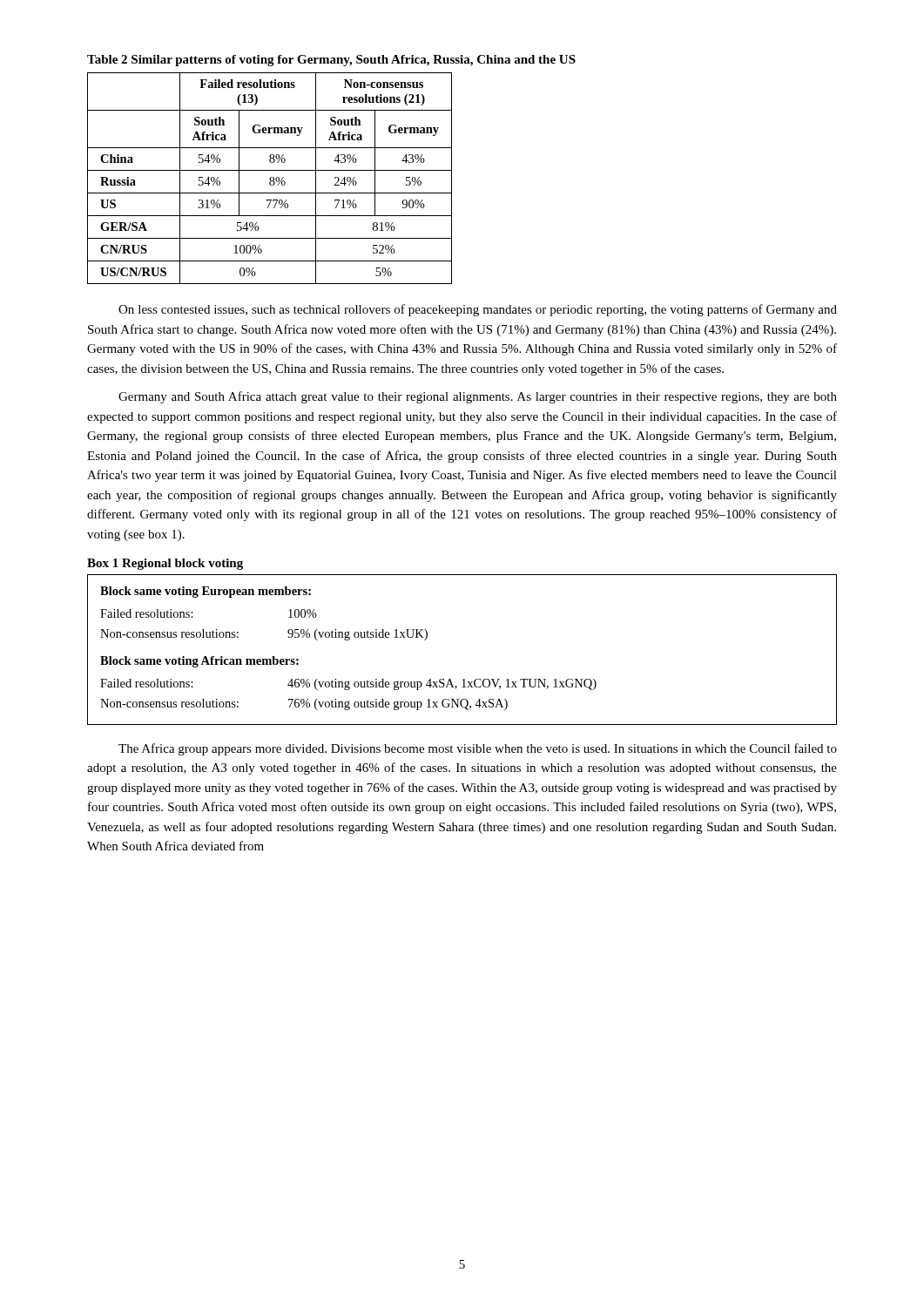Click the passage that begins "The Africa group appears more divided. Divisions become"
The width and height of the screenshot is (924, 1307).
(462, 797)
